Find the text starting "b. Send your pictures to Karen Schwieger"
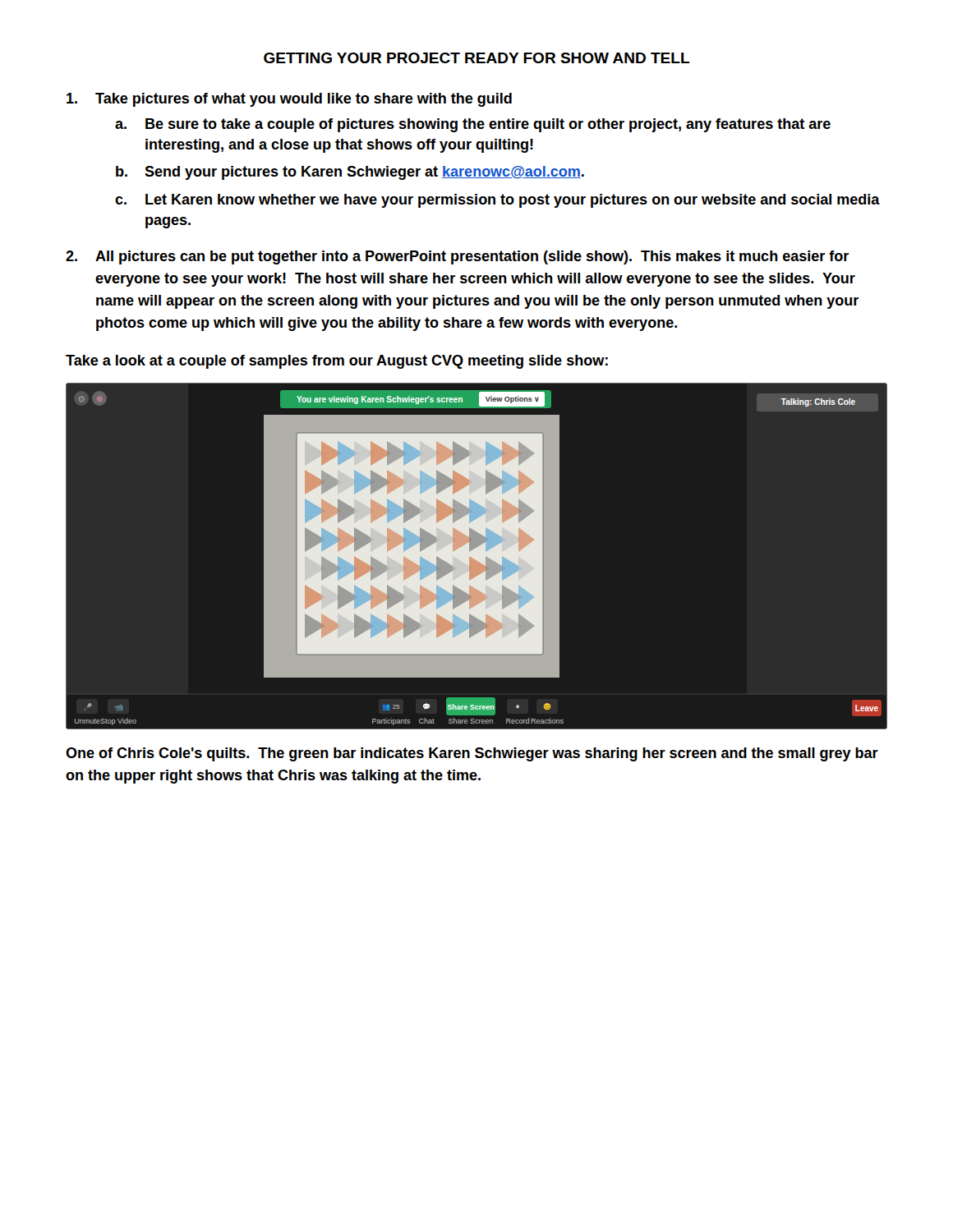 click(x=350, y=172)
